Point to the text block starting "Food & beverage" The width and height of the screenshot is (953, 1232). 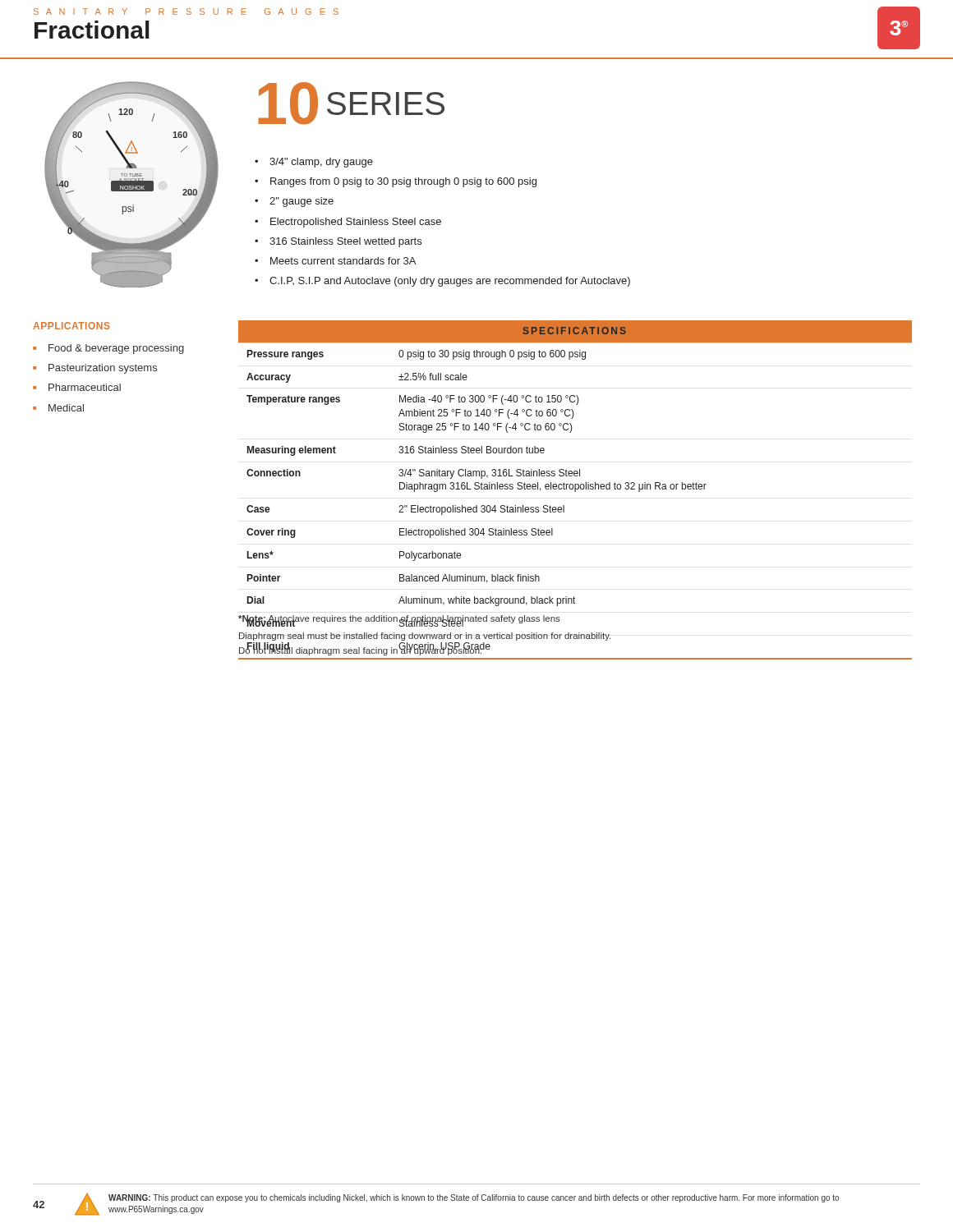[116, 348]
